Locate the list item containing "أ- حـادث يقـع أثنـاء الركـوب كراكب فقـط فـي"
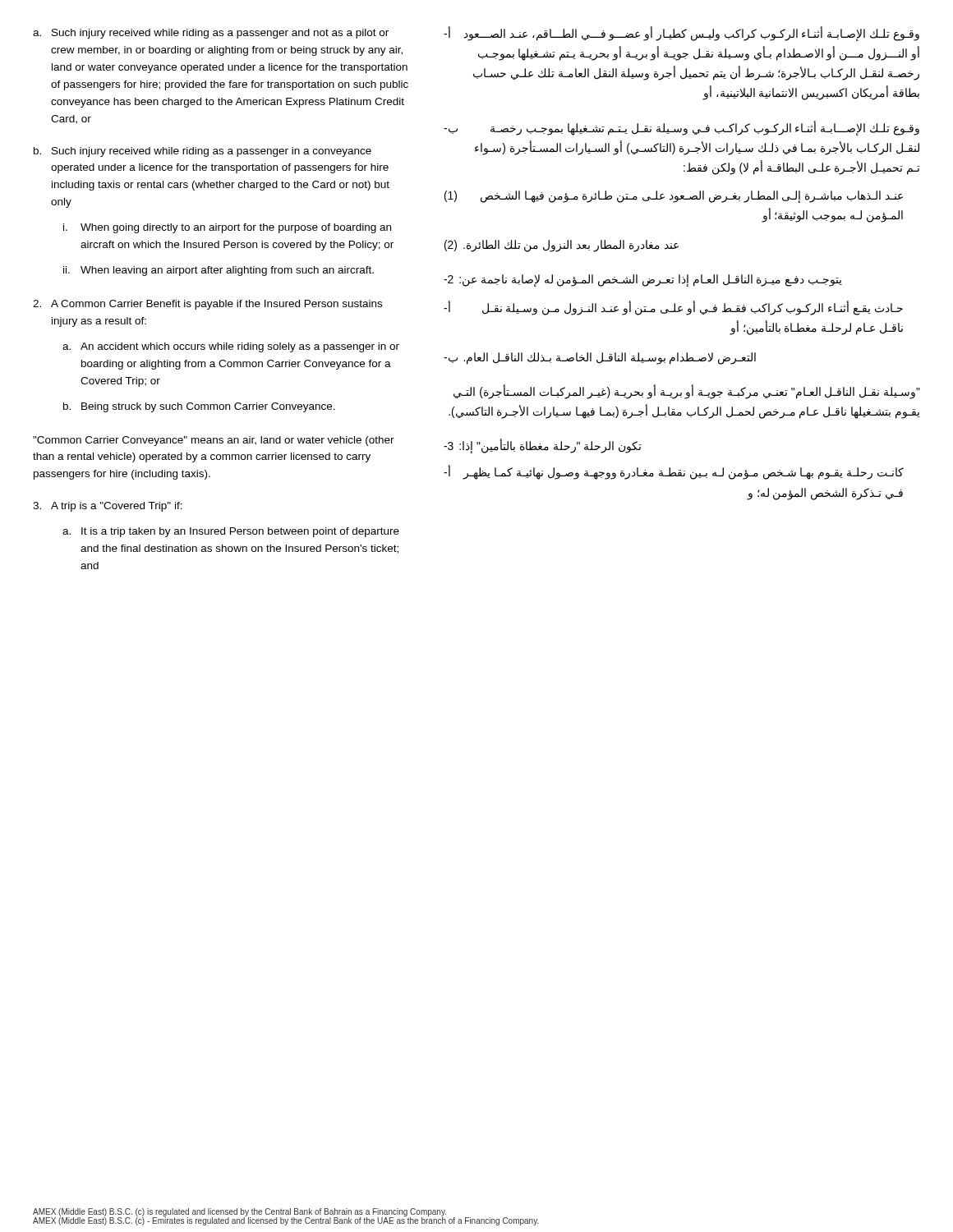 [674, 318]
